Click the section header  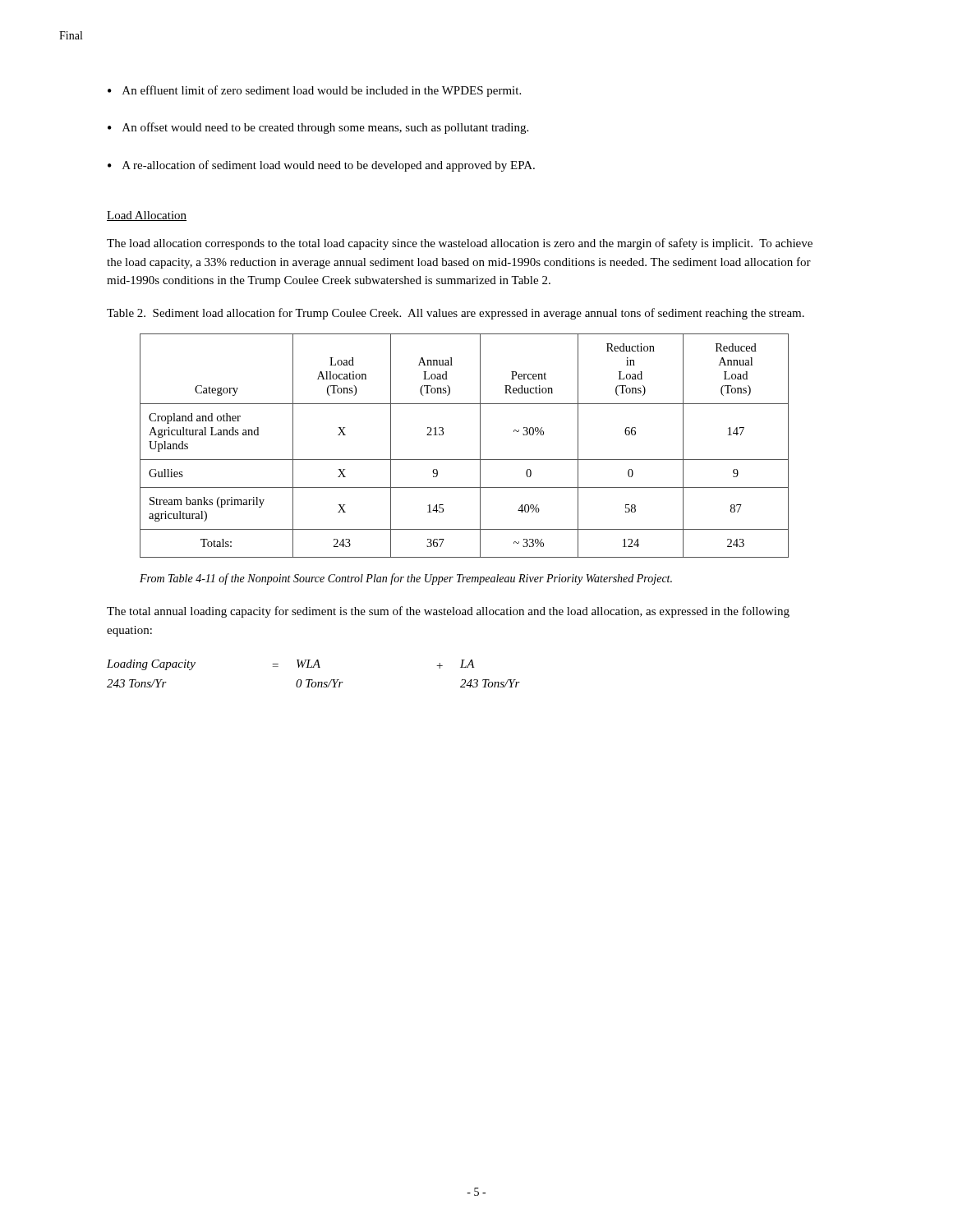pos(147,215)
